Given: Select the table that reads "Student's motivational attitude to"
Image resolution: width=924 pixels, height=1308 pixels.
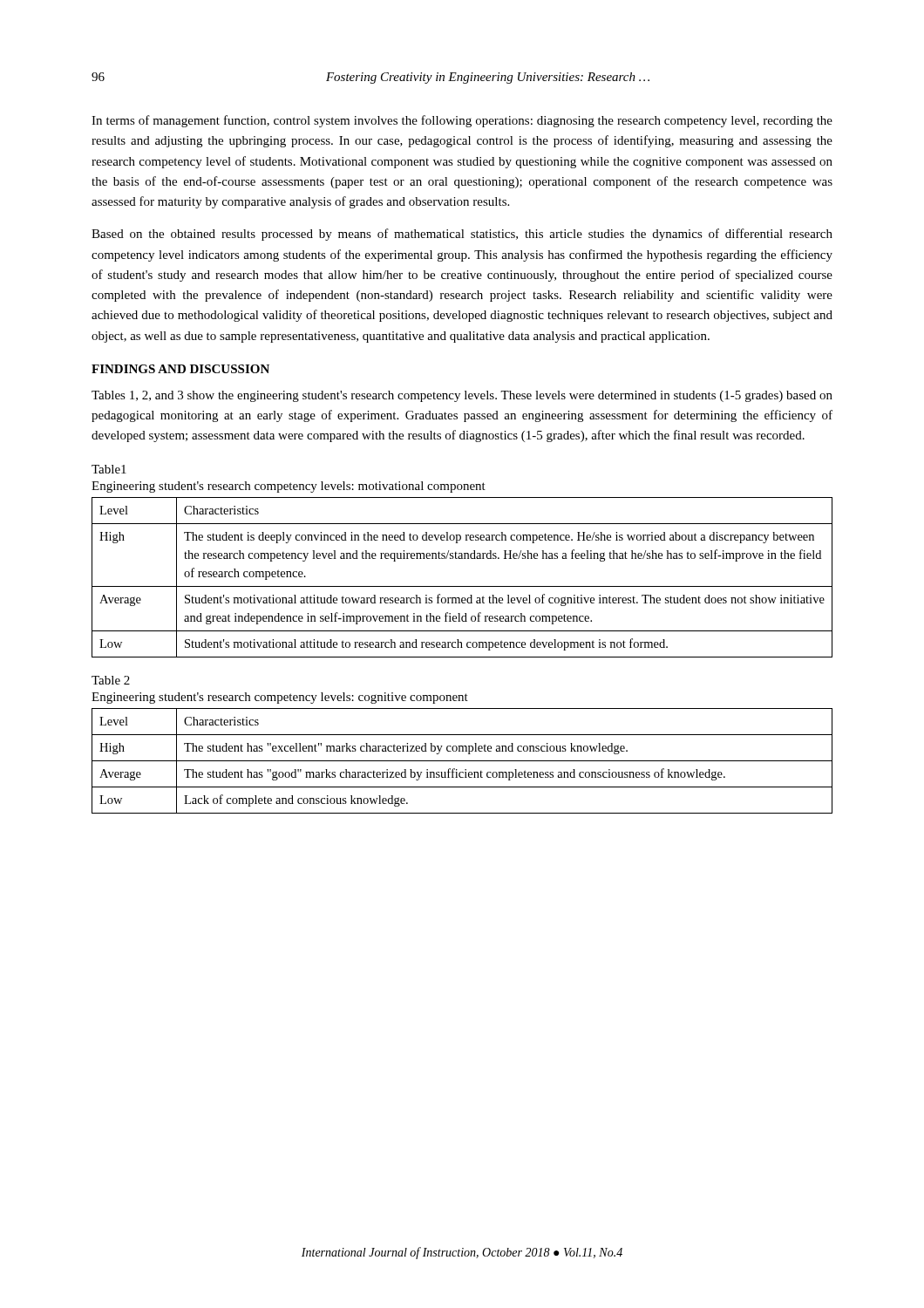Looking at the screenshot, I should [462, 577].
